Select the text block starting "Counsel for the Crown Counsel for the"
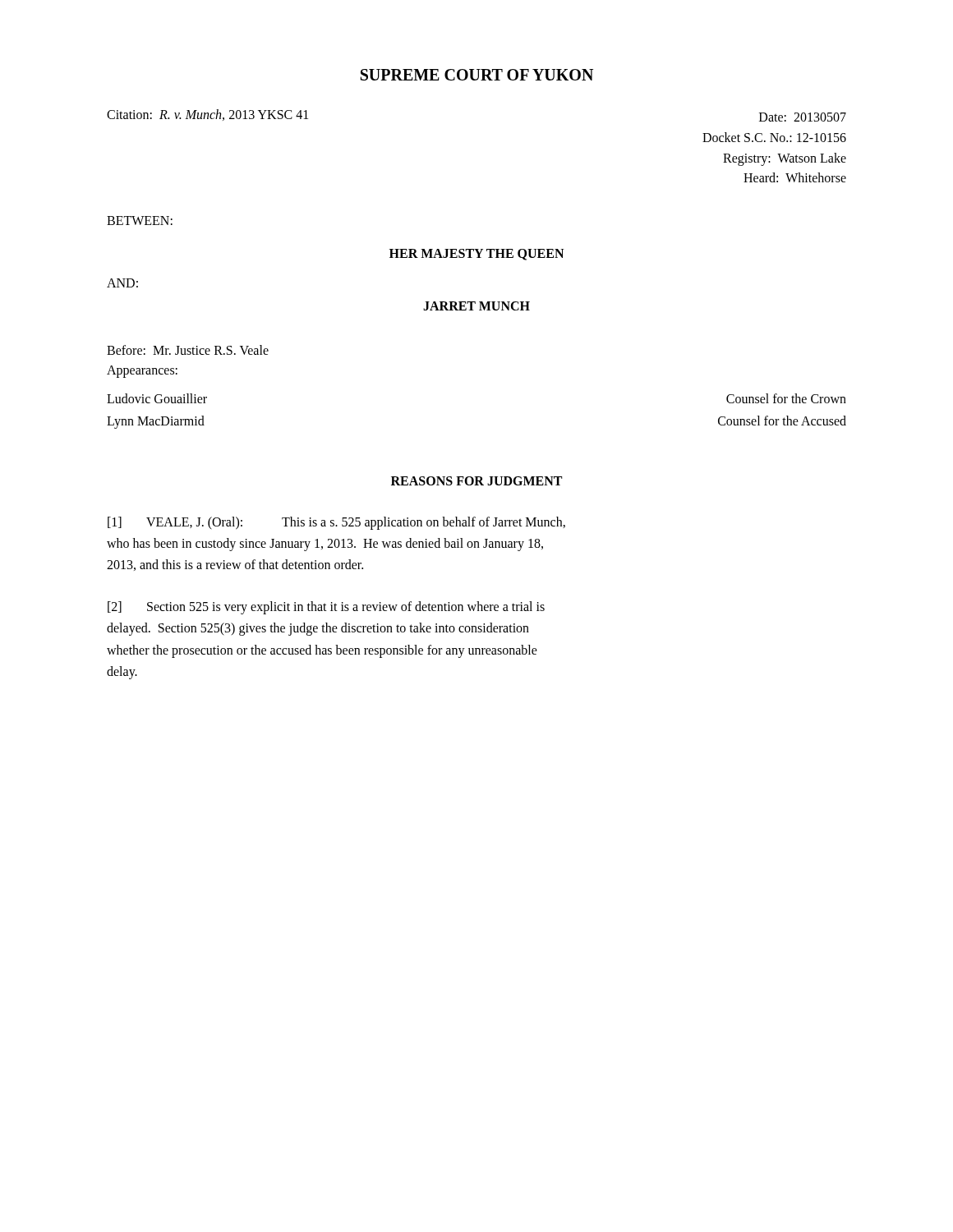 point(782,410)
